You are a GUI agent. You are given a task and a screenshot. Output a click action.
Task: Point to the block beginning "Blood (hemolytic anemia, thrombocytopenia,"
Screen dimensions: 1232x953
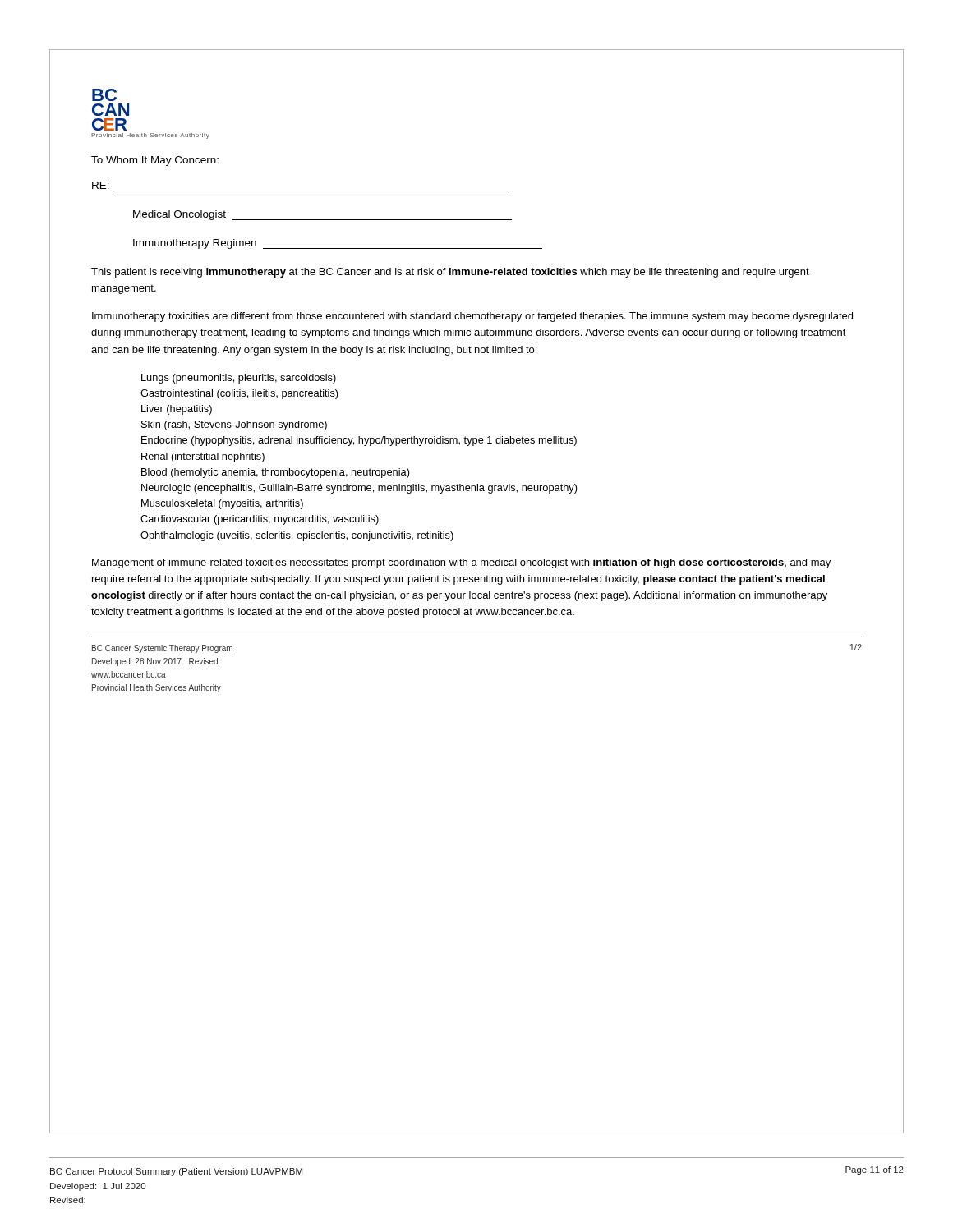(275, 472)
